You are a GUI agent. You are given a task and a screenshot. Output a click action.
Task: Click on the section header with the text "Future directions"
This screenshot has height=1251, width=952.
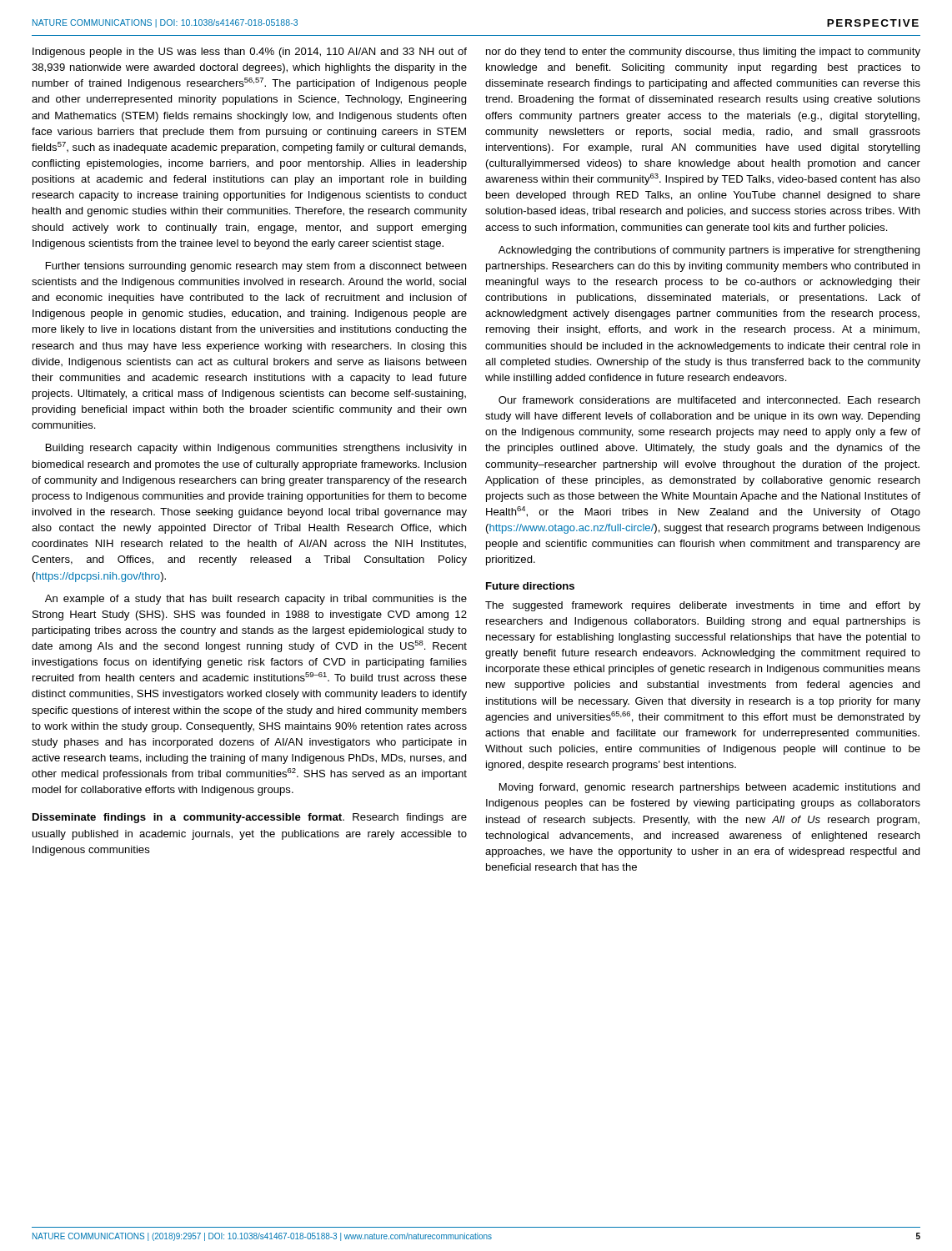pos(530,585)
